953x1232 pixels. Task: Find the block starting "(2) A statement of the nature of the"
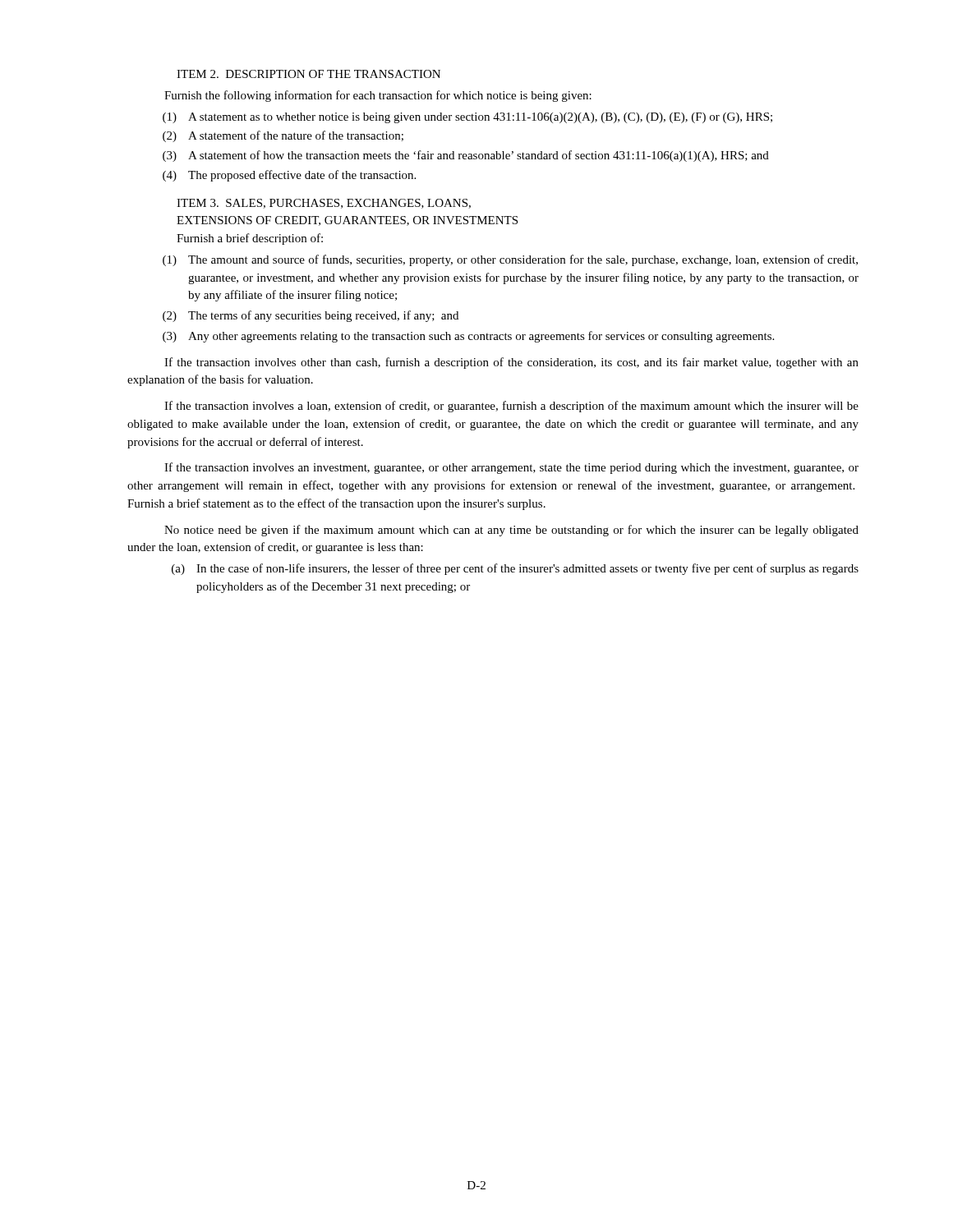283,136
